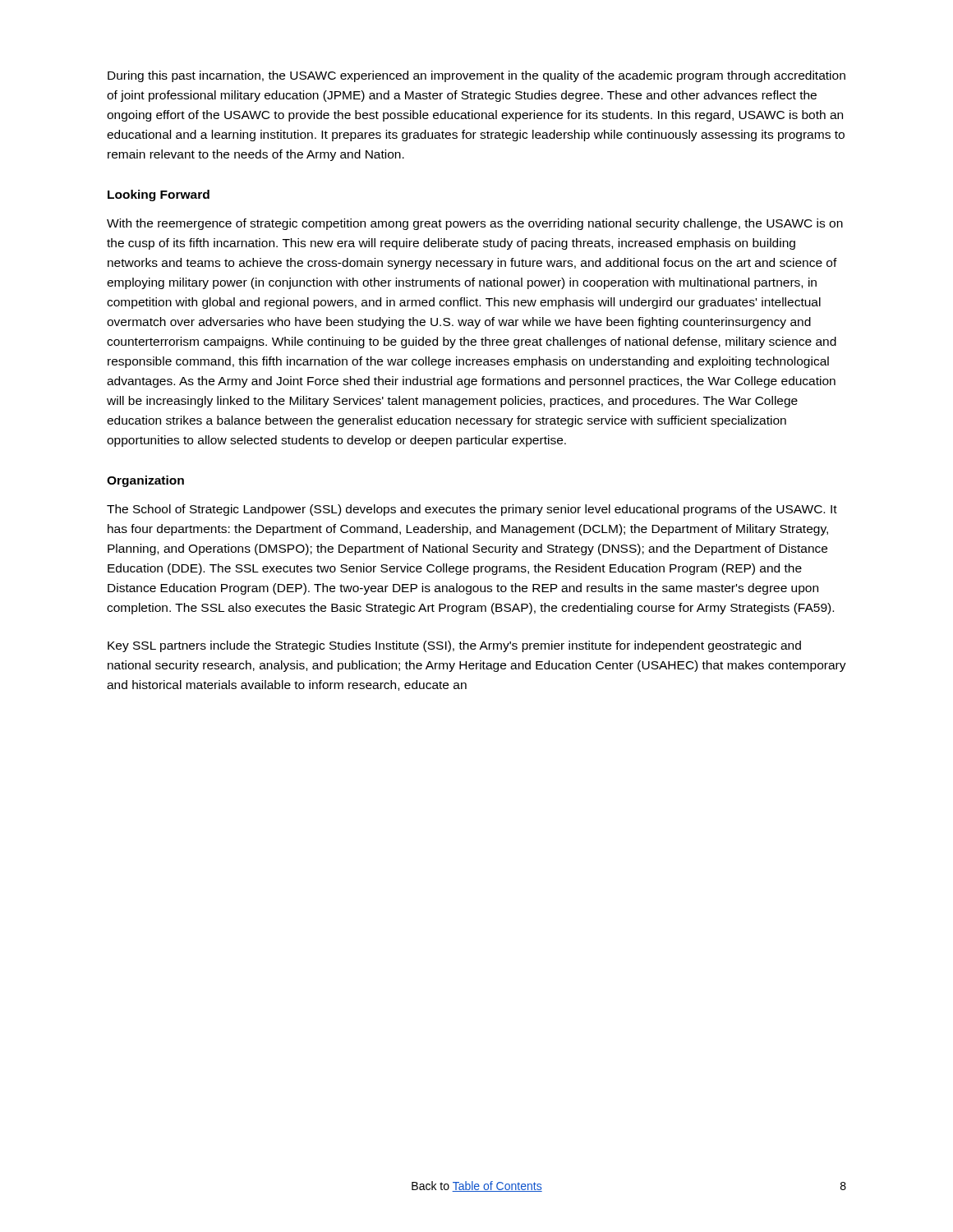Locate the region starting "With the reemergence of strategic"
Viewport: 953px width, 1232px height.
point(475,332)
